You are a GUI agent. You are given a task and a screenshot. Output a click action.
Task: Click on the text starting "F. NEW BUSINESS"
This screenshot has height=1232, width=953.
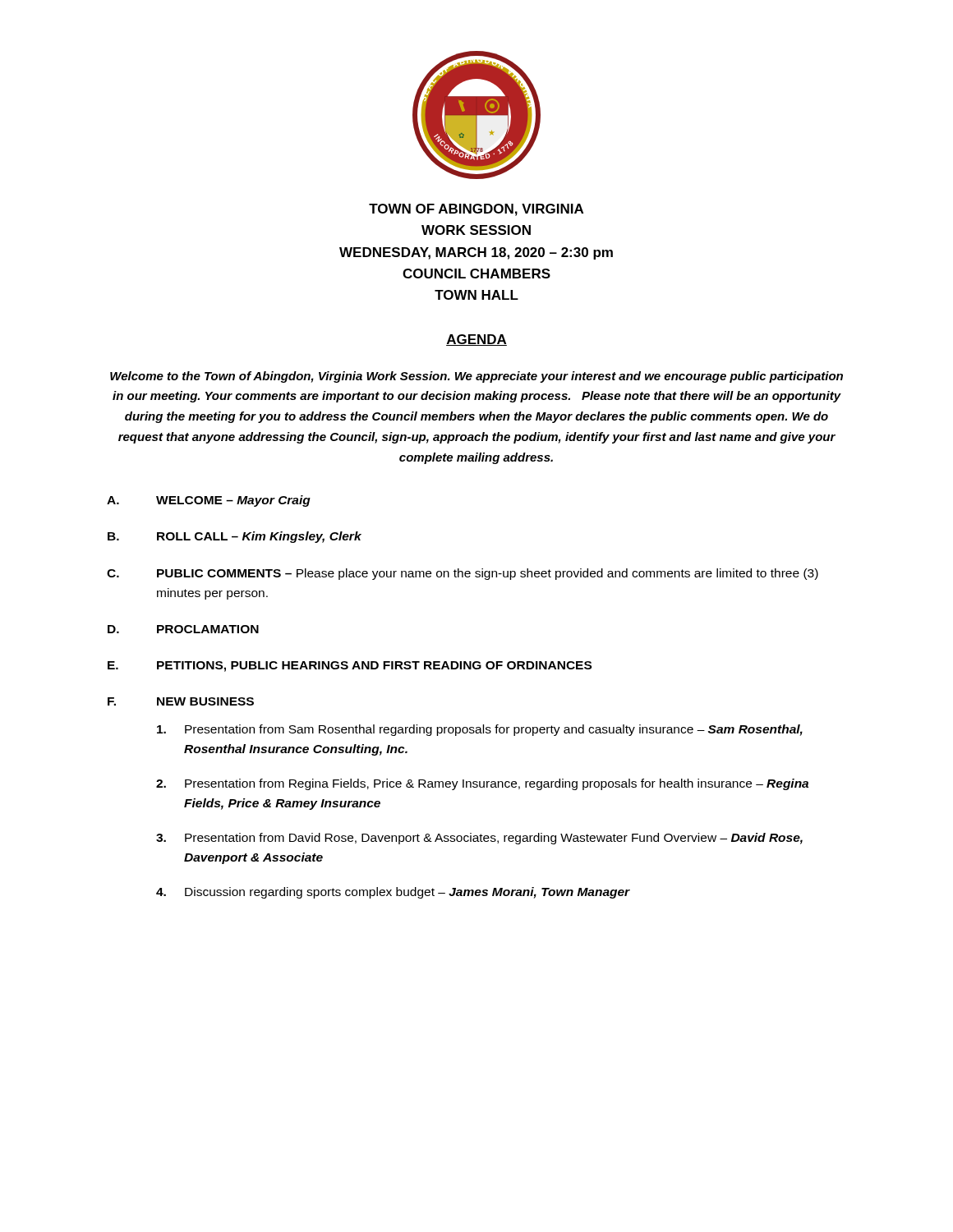(181, 701)
